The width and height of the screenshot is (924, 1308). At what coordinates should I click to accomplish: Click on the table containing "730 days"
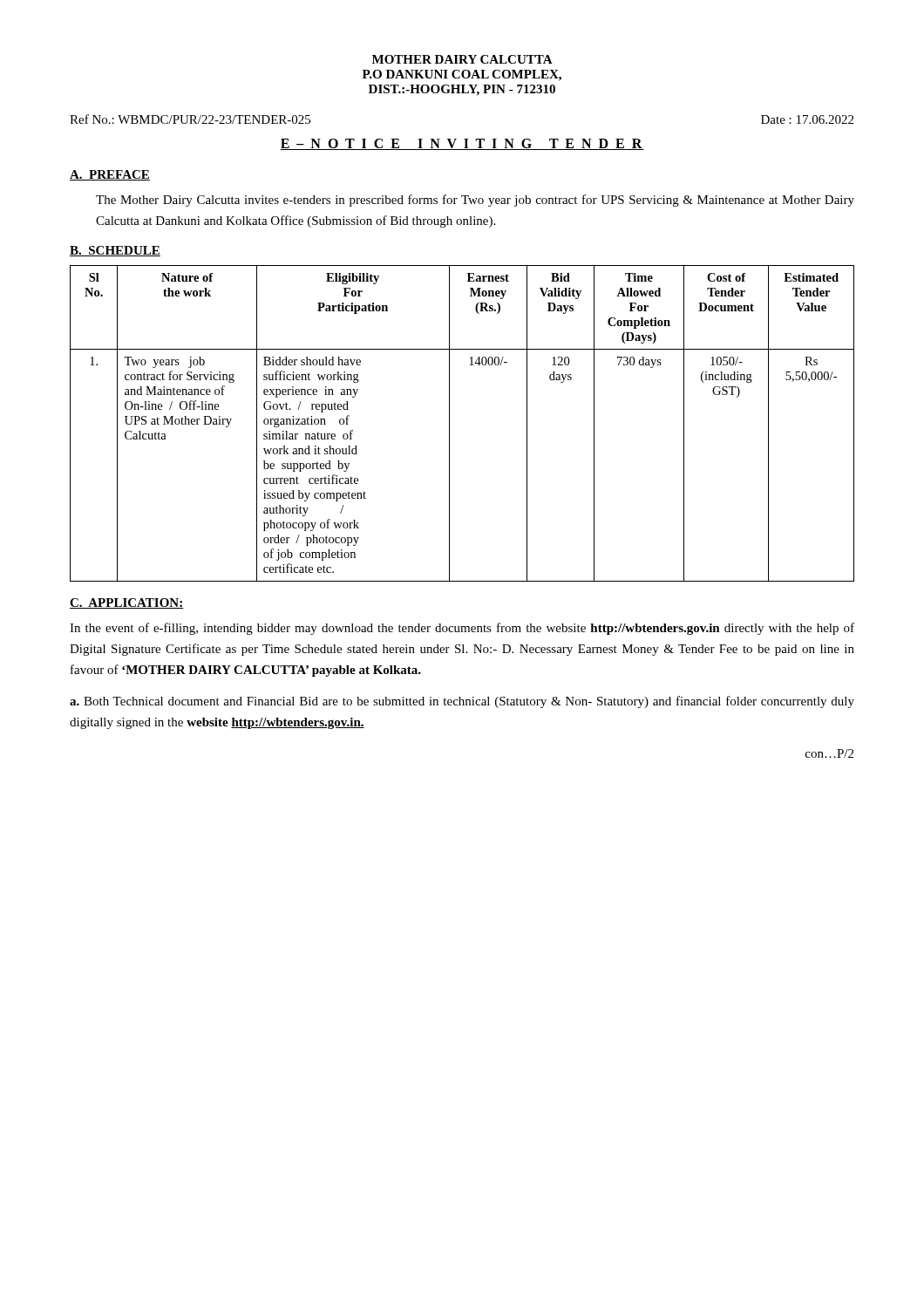tap(462, 423)
